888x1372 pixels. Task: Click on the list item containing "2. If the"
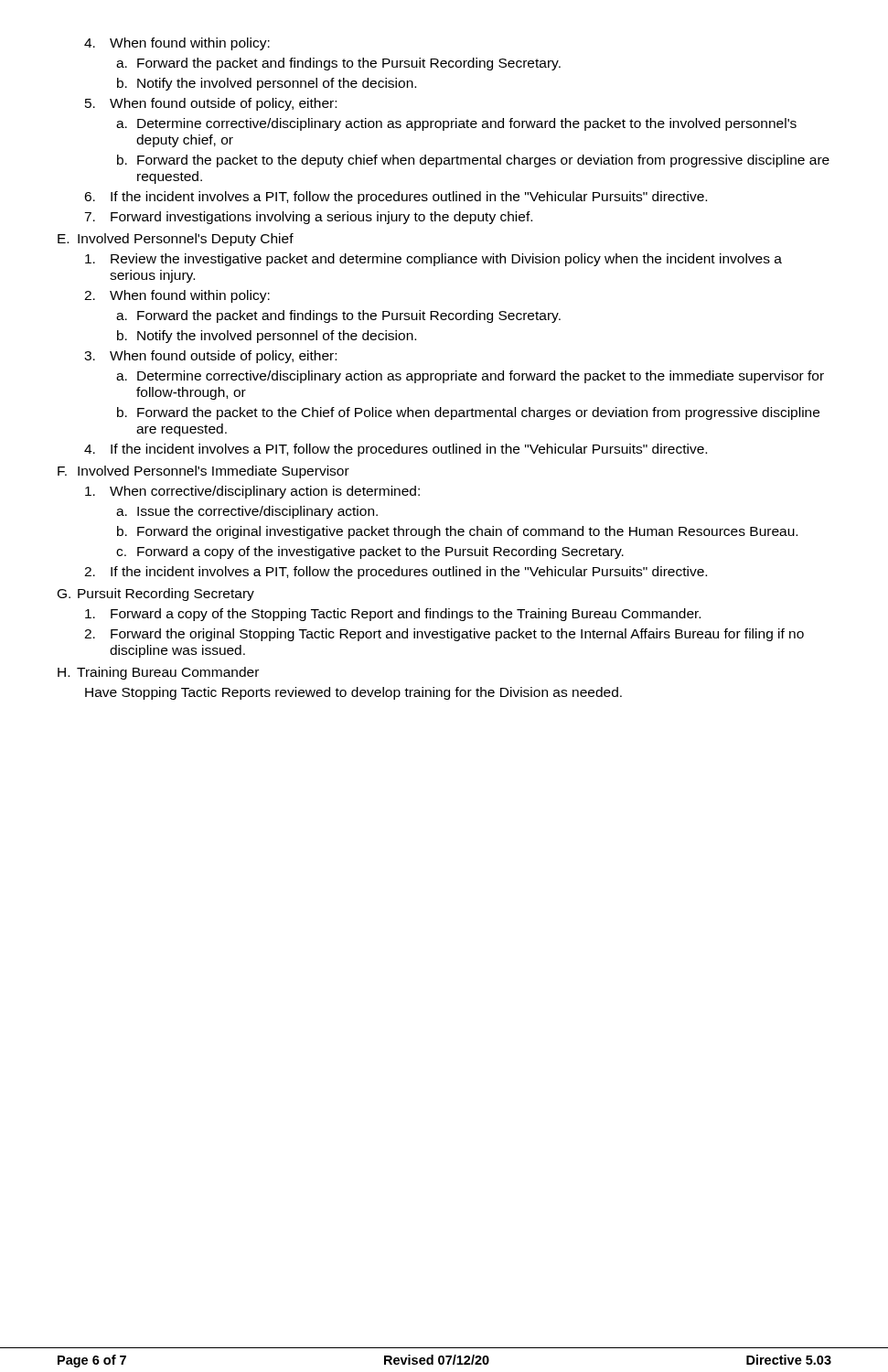coord(458,572)
